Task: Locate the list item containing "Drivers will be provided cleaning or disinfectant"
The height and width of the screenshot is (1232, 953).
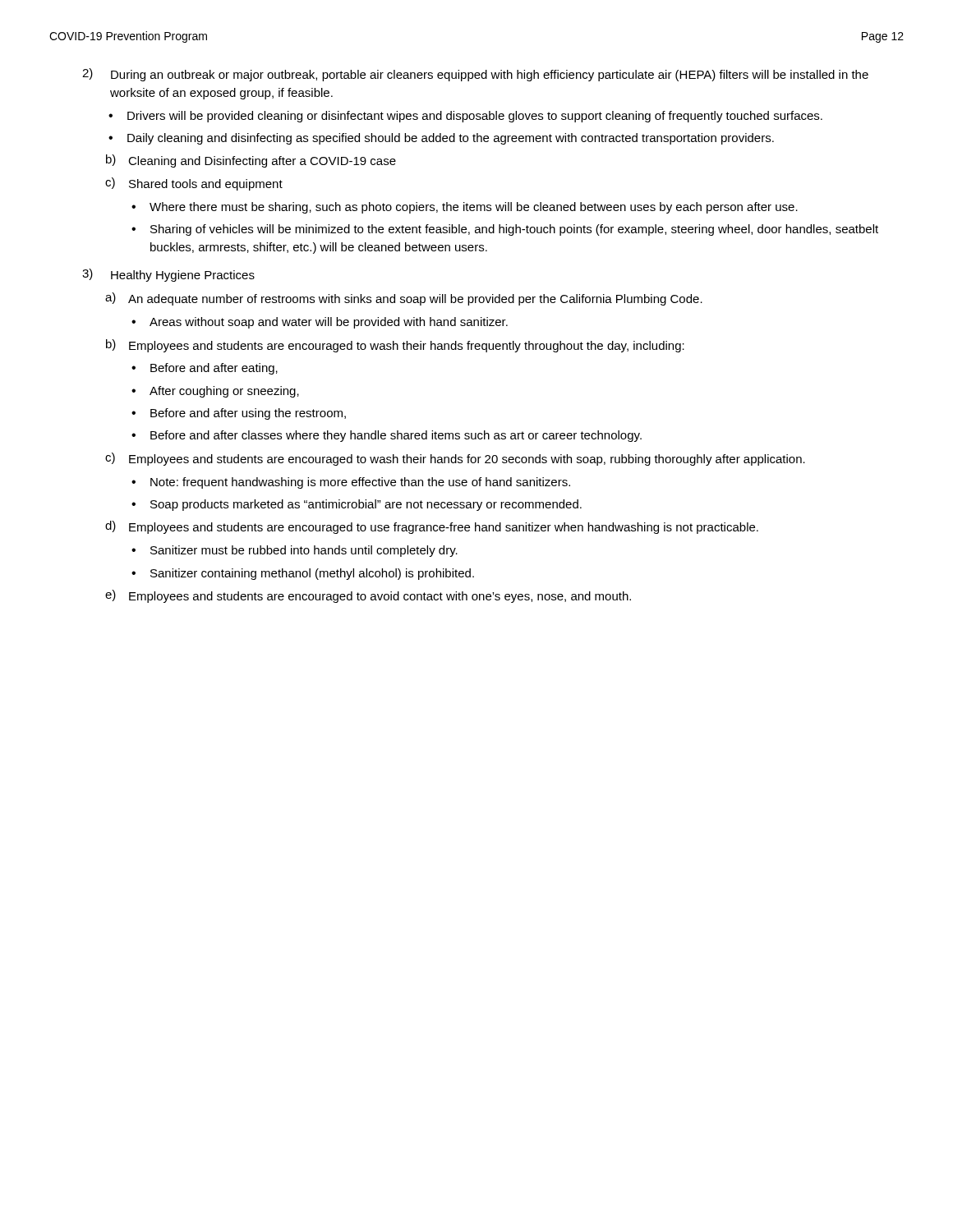Action: click(475, 115)
